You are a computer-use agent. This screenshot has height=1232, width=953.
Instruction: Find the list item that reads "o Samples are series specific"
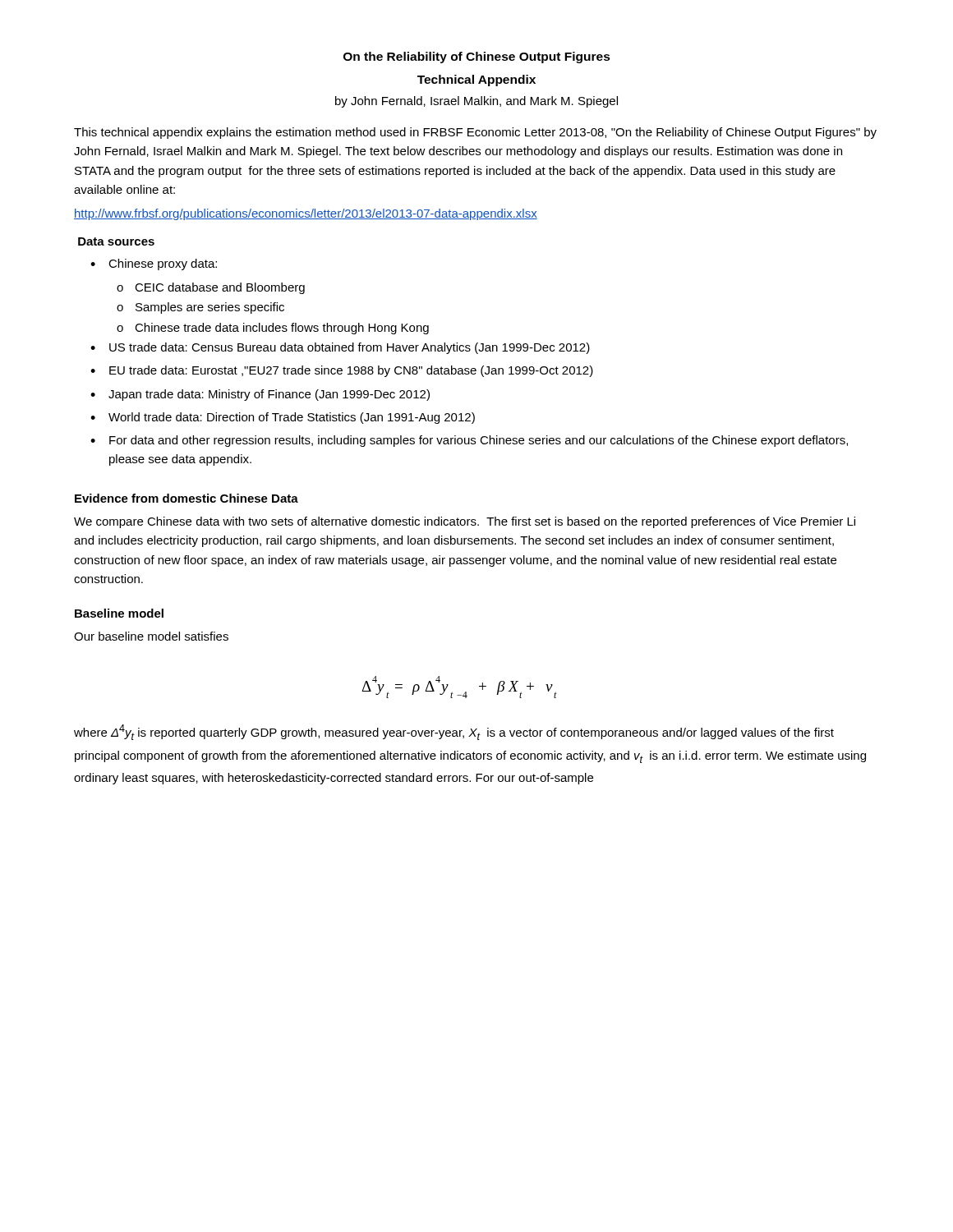click(x=201, y=307)
